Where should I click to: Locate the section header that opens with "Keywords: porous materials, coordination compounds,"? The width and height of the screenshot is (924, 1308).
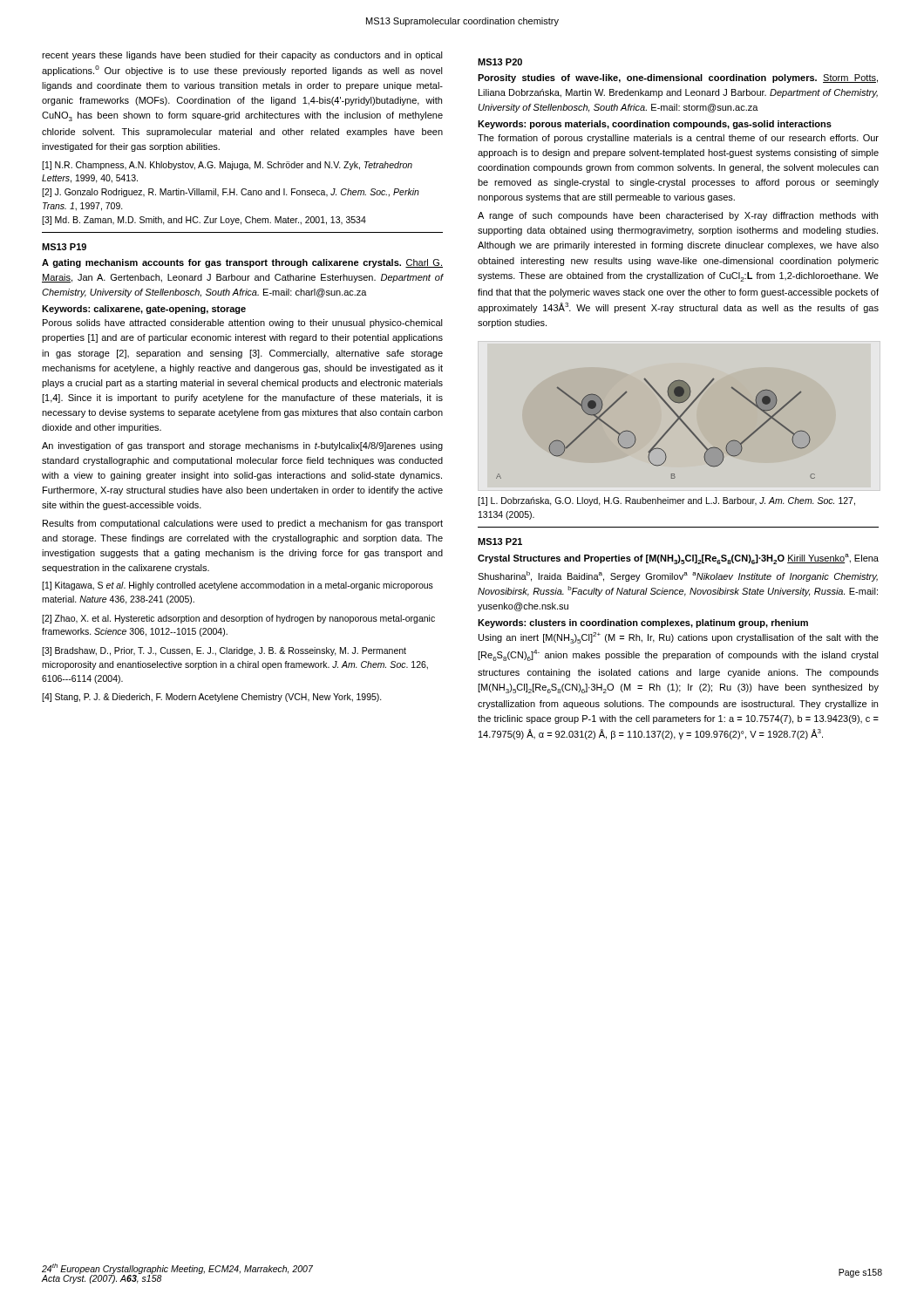click(x=655, y=124)
